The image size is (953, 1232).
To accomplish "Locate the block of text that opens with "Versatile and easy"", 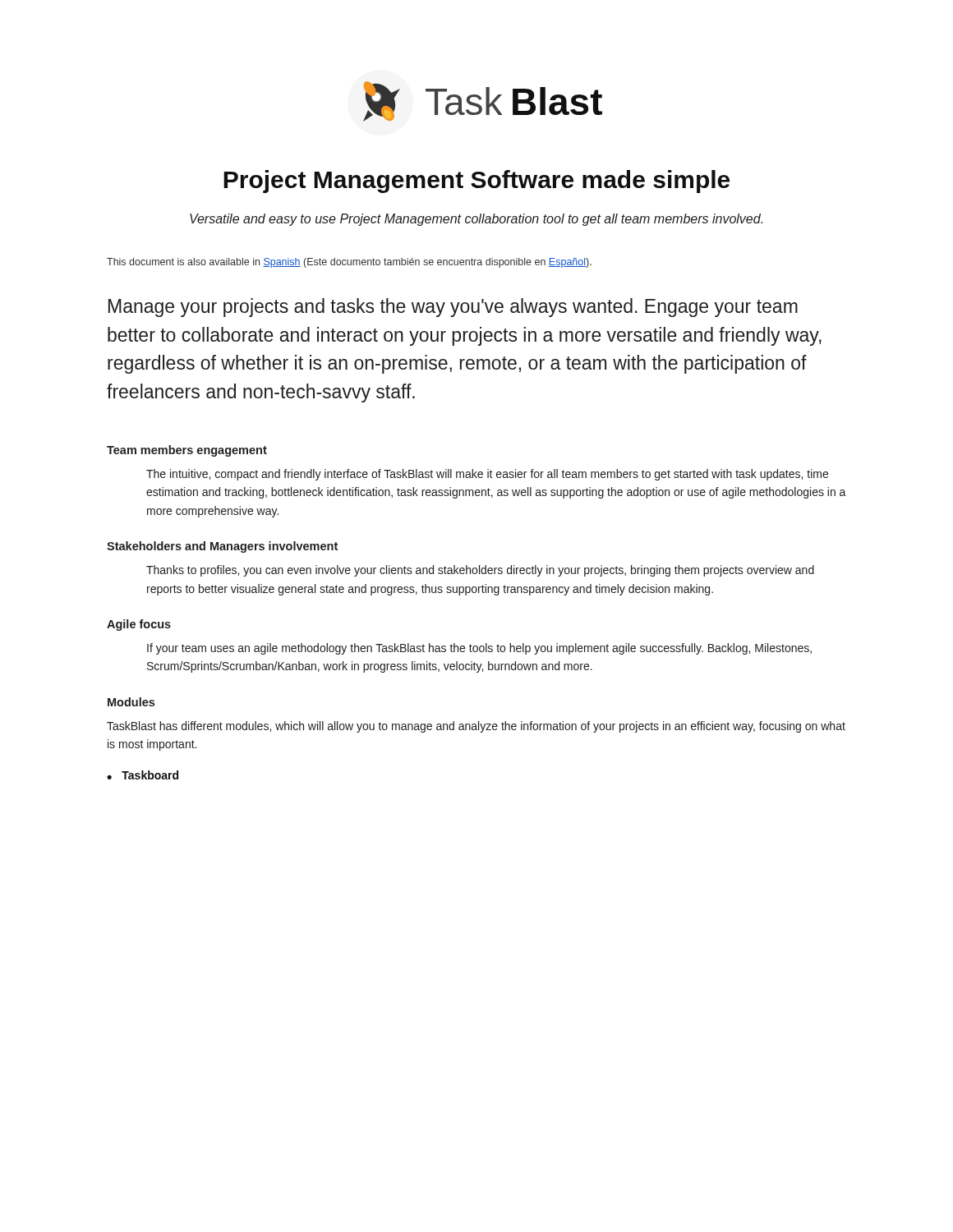I will [476, 219].
